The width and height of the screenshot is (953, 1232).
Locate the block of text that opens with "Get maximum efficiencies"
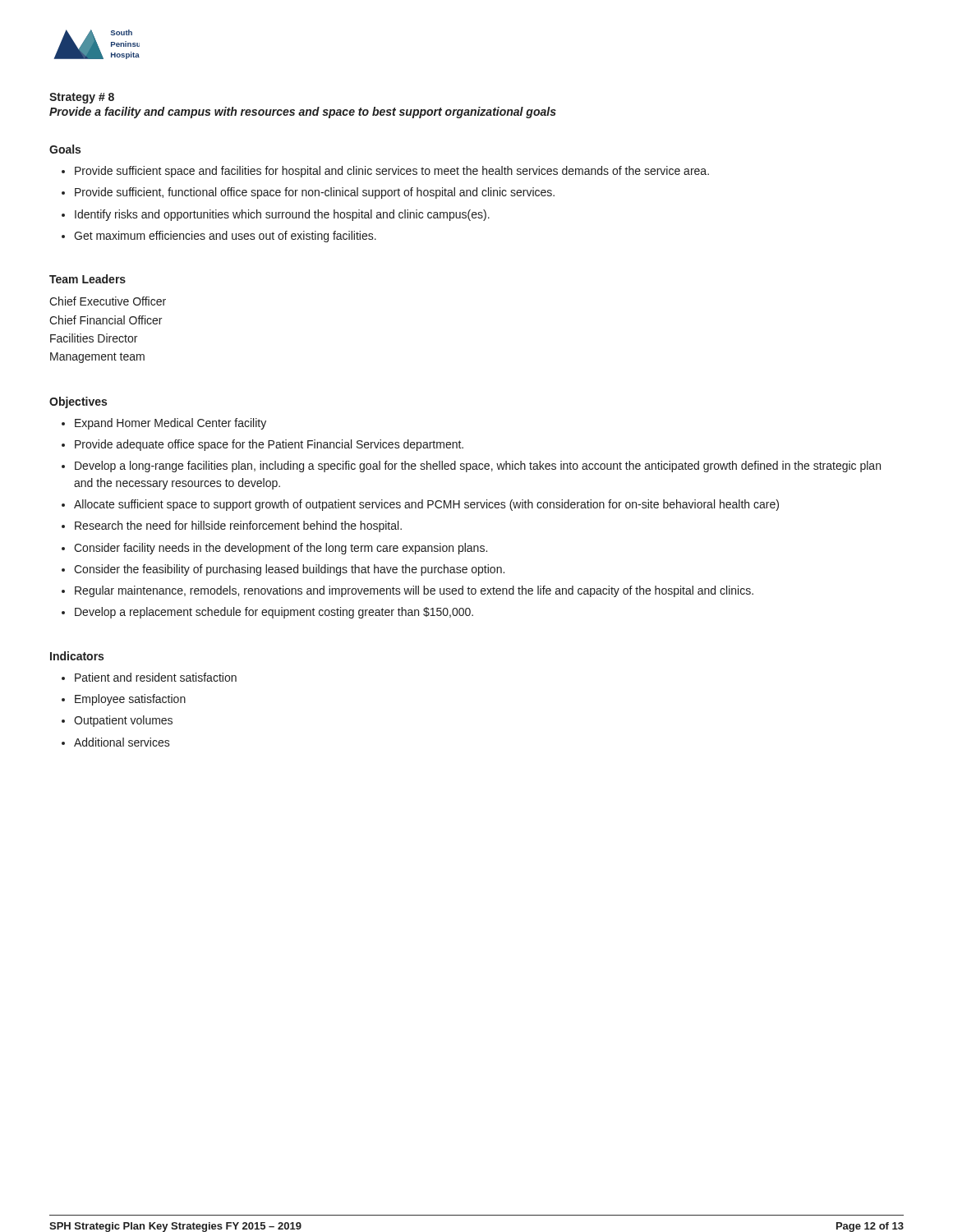coord(219,237)
